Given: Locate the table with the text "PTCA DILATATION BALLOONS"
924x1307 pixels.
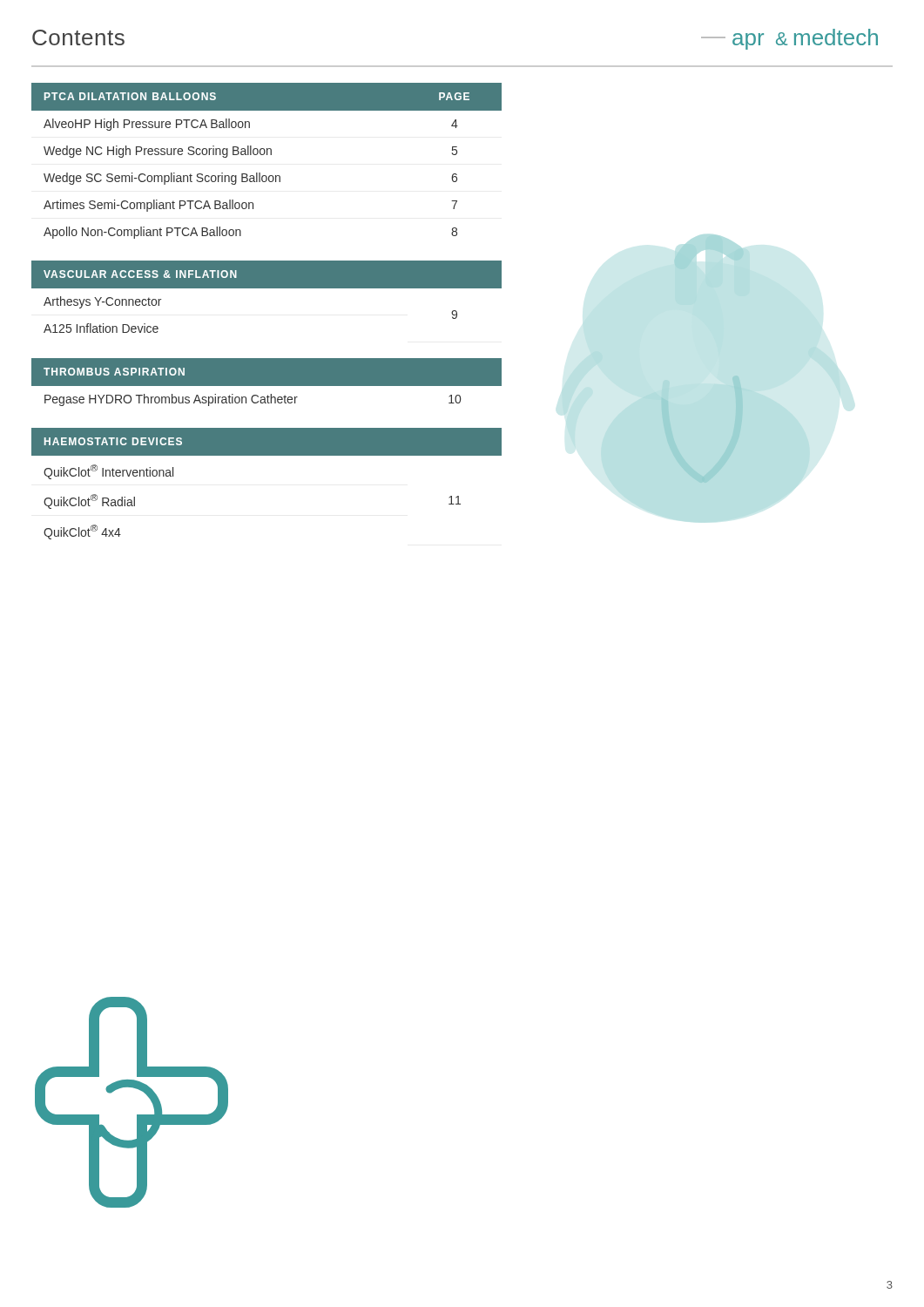Looking at the screenshot, I should click(266, 164).
